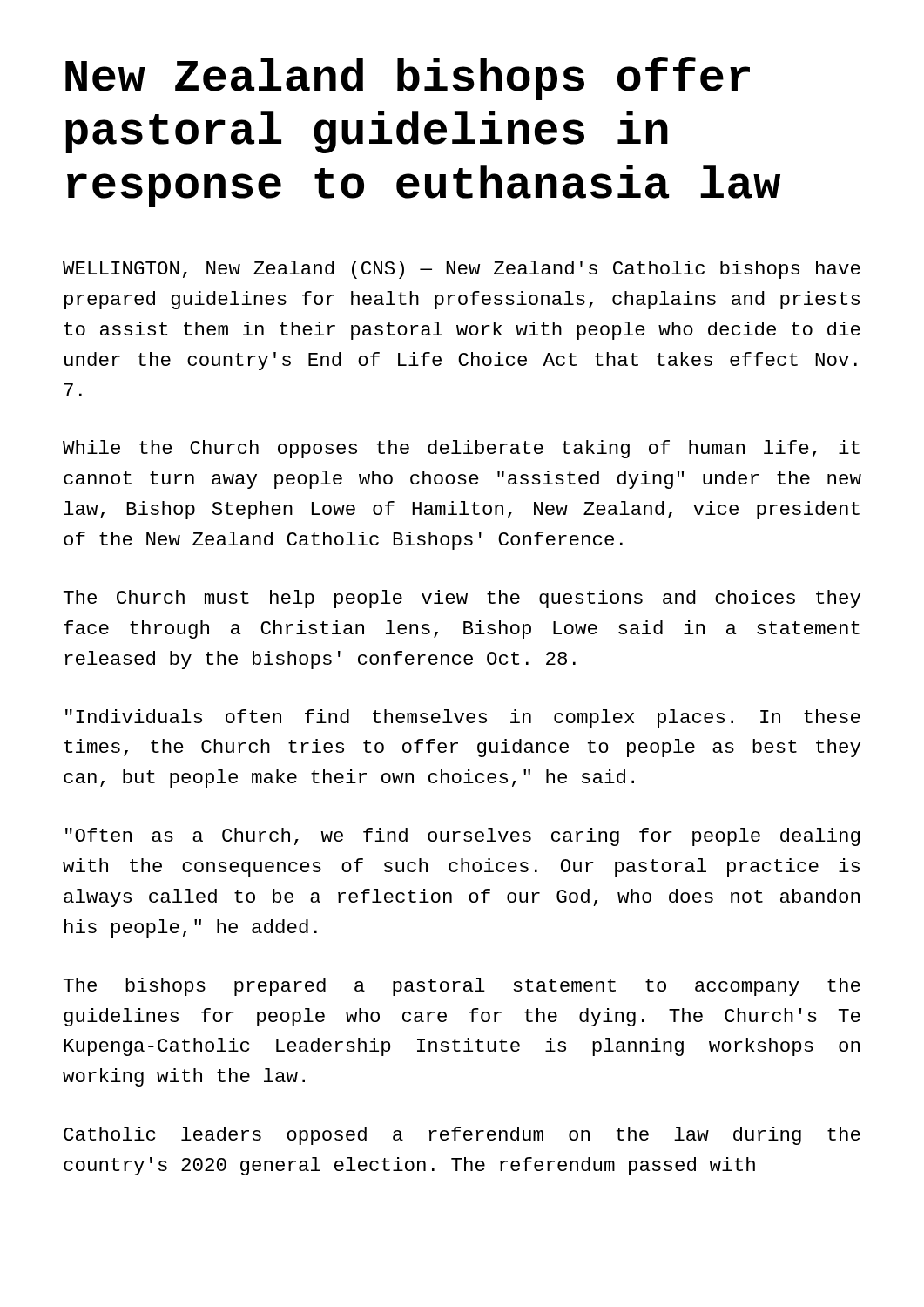Where is the passage that starts "While the Church opposes the deliberate taking"?
Screen dimensions: 1307x924
462,495
